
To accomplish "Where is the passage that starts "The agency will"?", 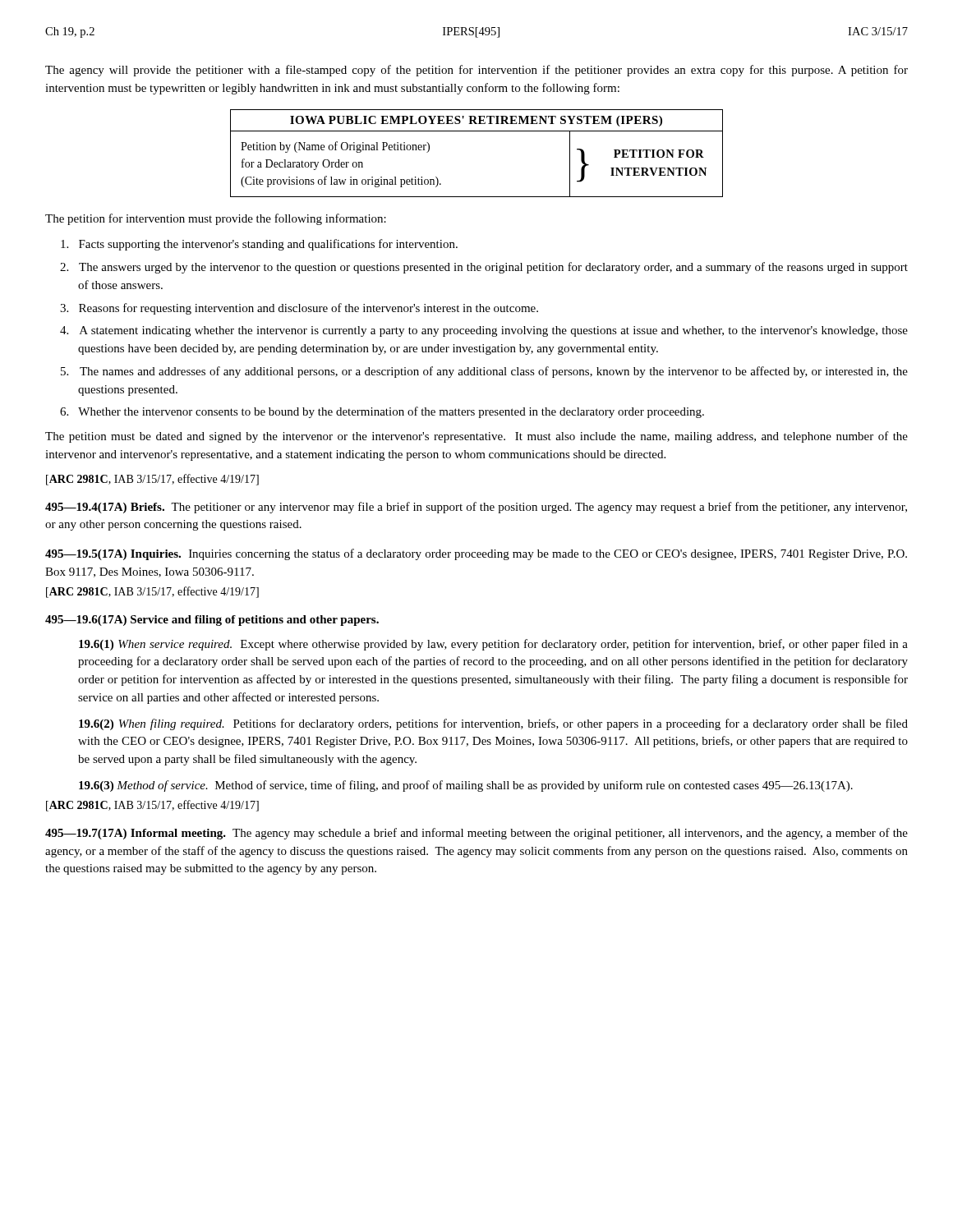I will (476, 79).
